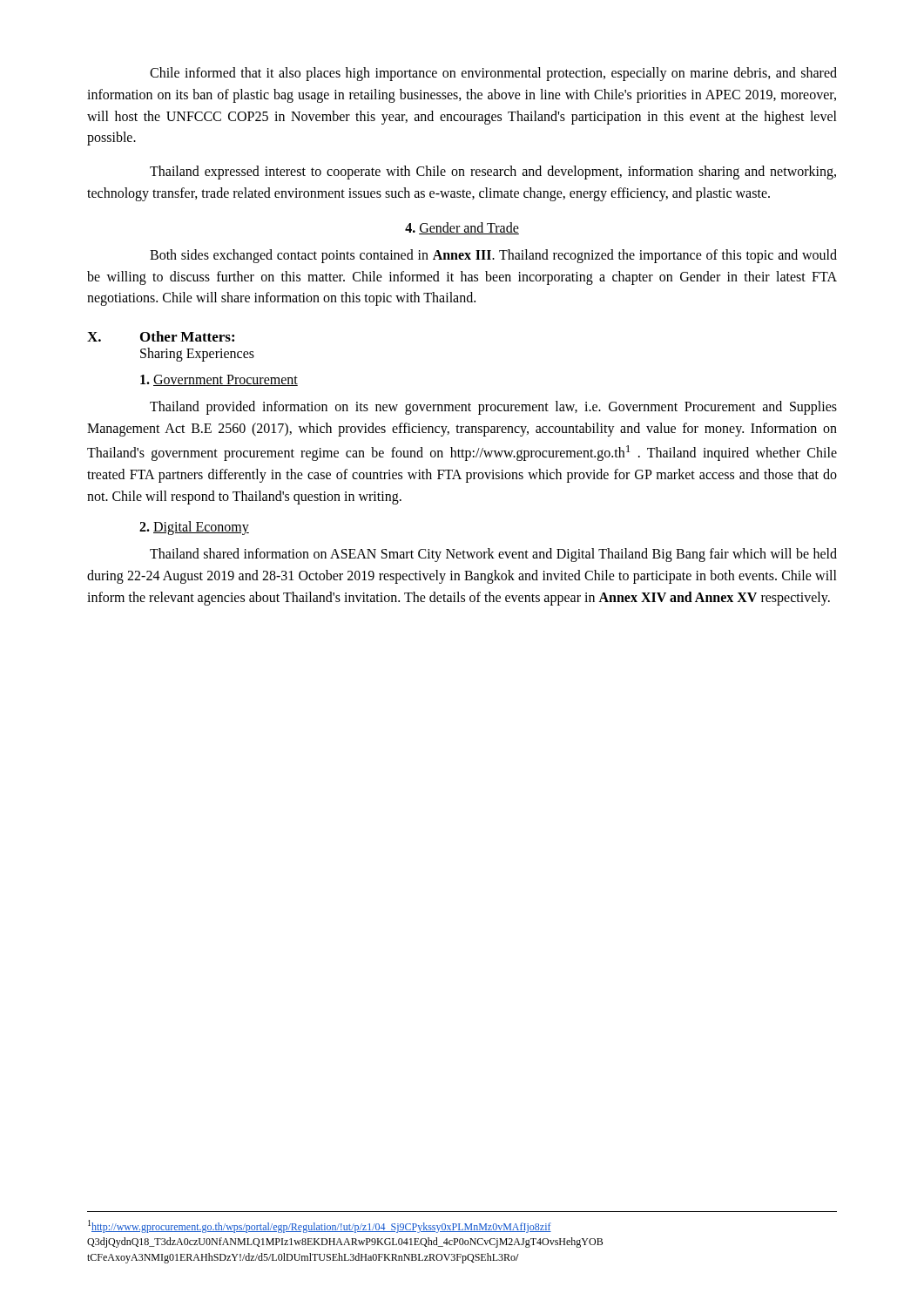Point to "2. Digital Economy"
This screenshot has height=1307, width=924.
(x=194, y=527)
